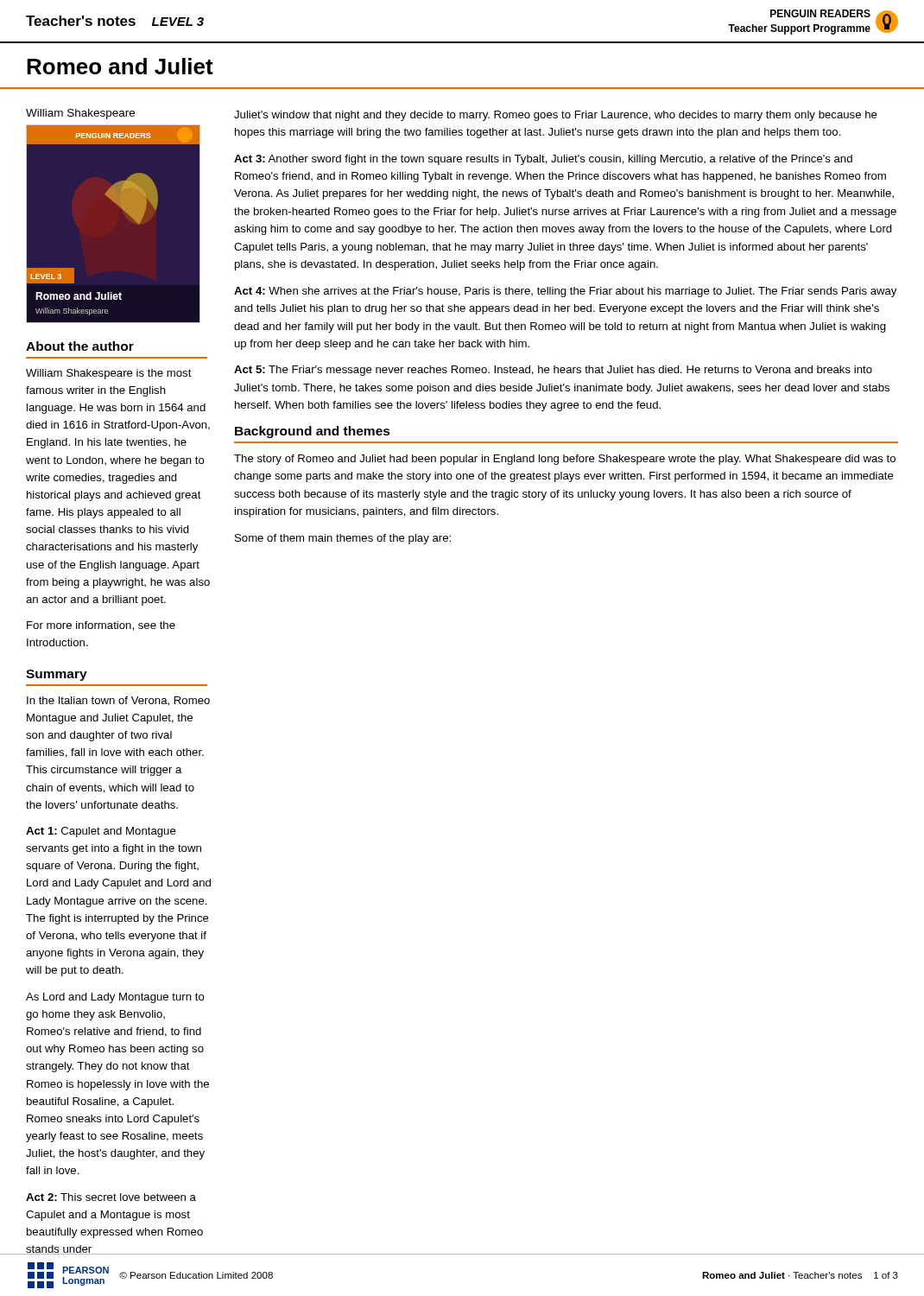This screenshot has width=924, height=1296.
Task: Click on the text block containing "William Shakespeare is the most famous writer"
Action: coord(118,486)
